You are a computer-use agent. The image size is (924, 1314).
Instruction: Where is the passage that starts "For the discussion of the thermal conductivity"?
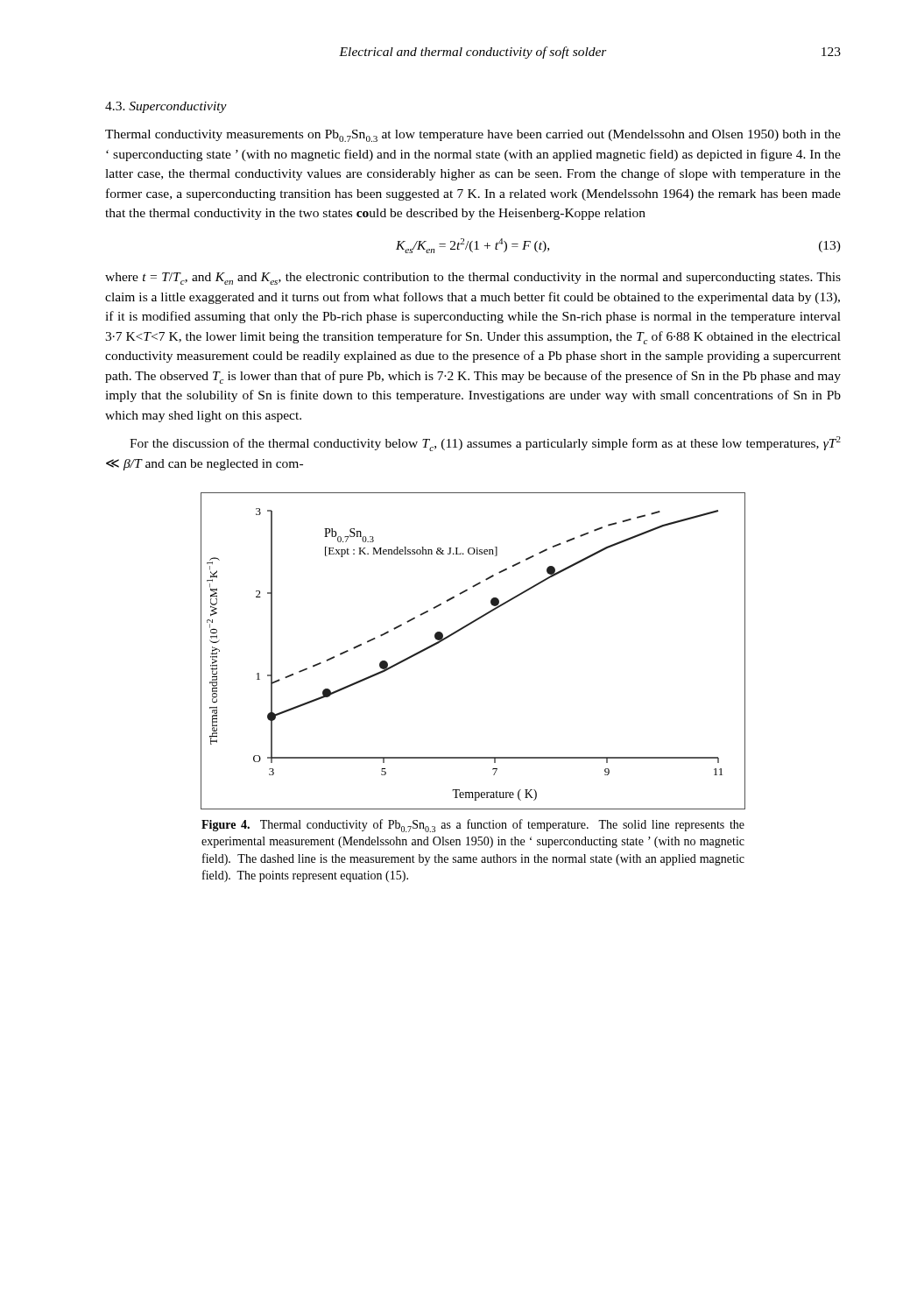pyautogui.click(x=473, y=452)
